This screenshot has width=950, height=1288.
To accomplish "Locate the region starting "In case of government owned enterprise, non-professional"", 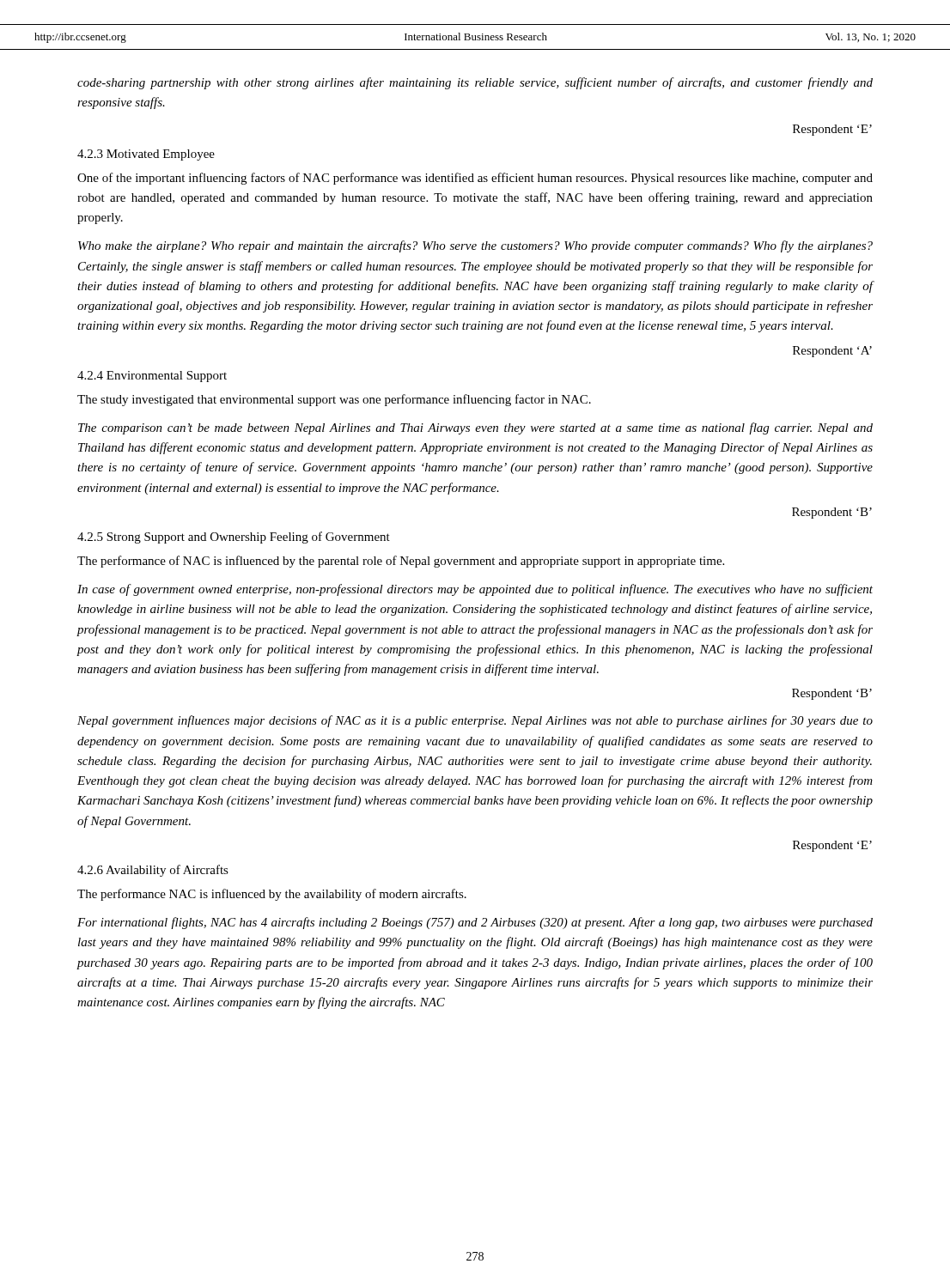I will coord(475,630).
